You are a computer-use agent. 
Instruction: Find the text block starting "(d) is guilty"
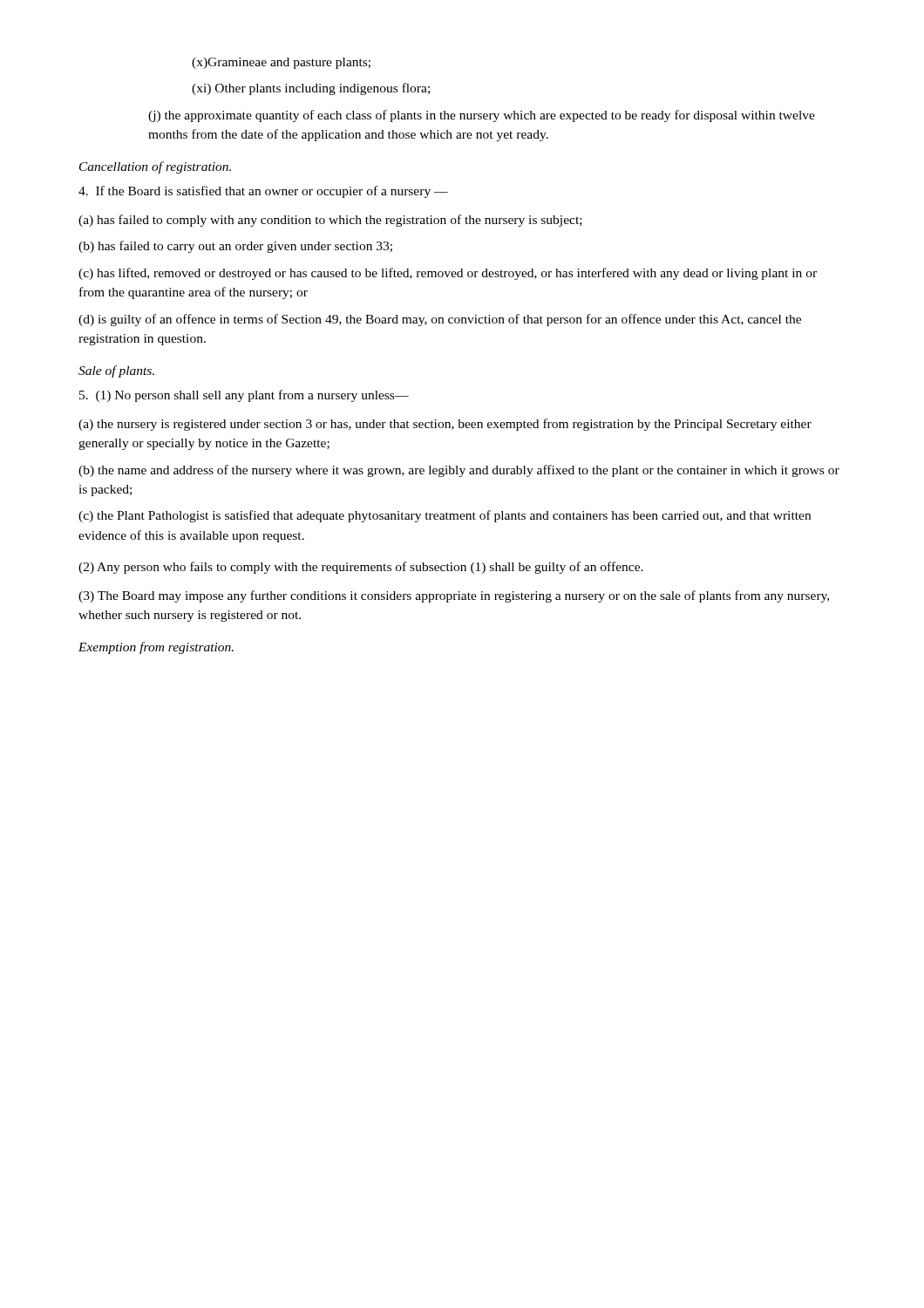440,328
